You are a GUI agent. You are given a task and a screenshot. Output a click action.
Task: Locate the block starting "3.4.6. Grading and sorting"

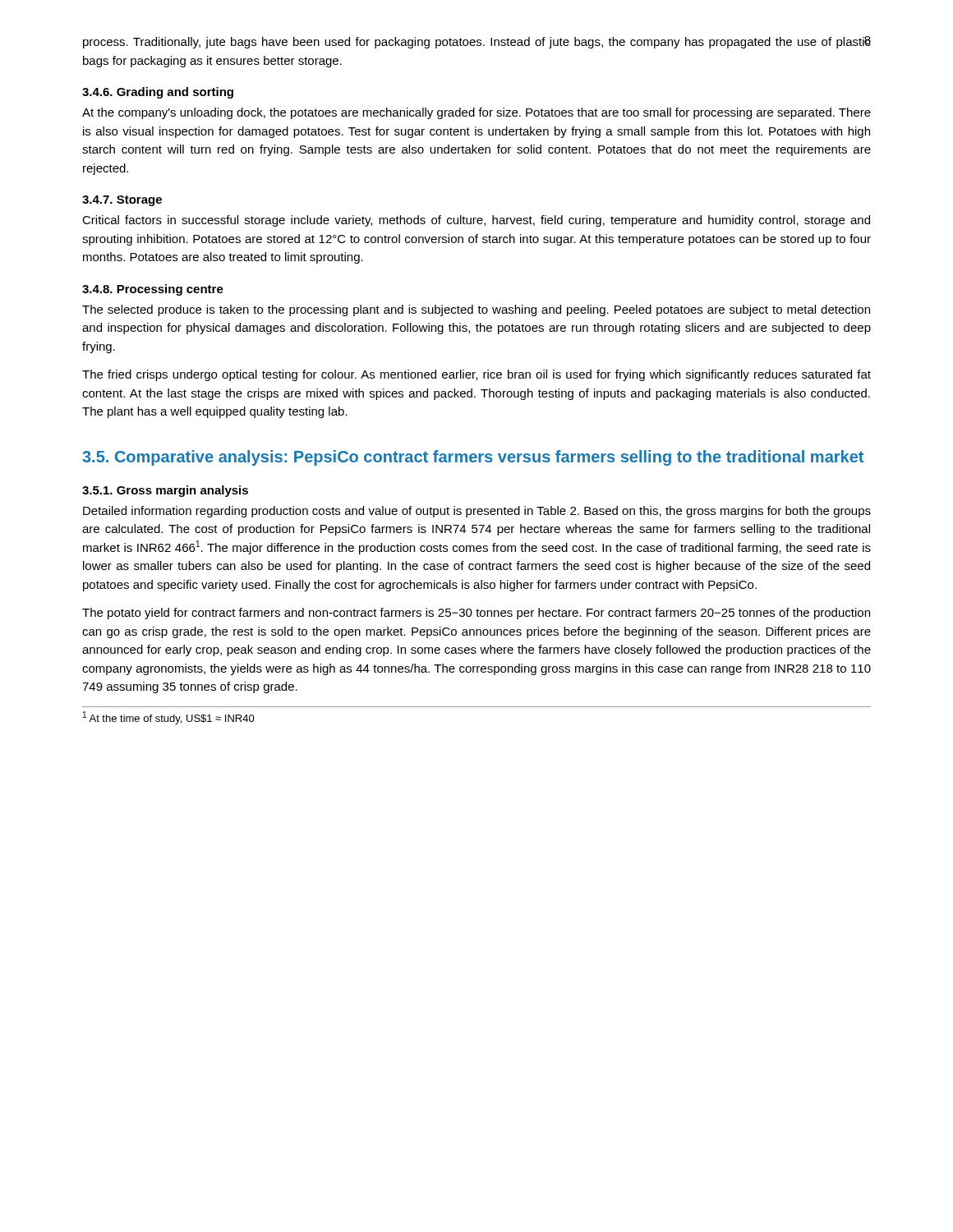pos(158,92)
